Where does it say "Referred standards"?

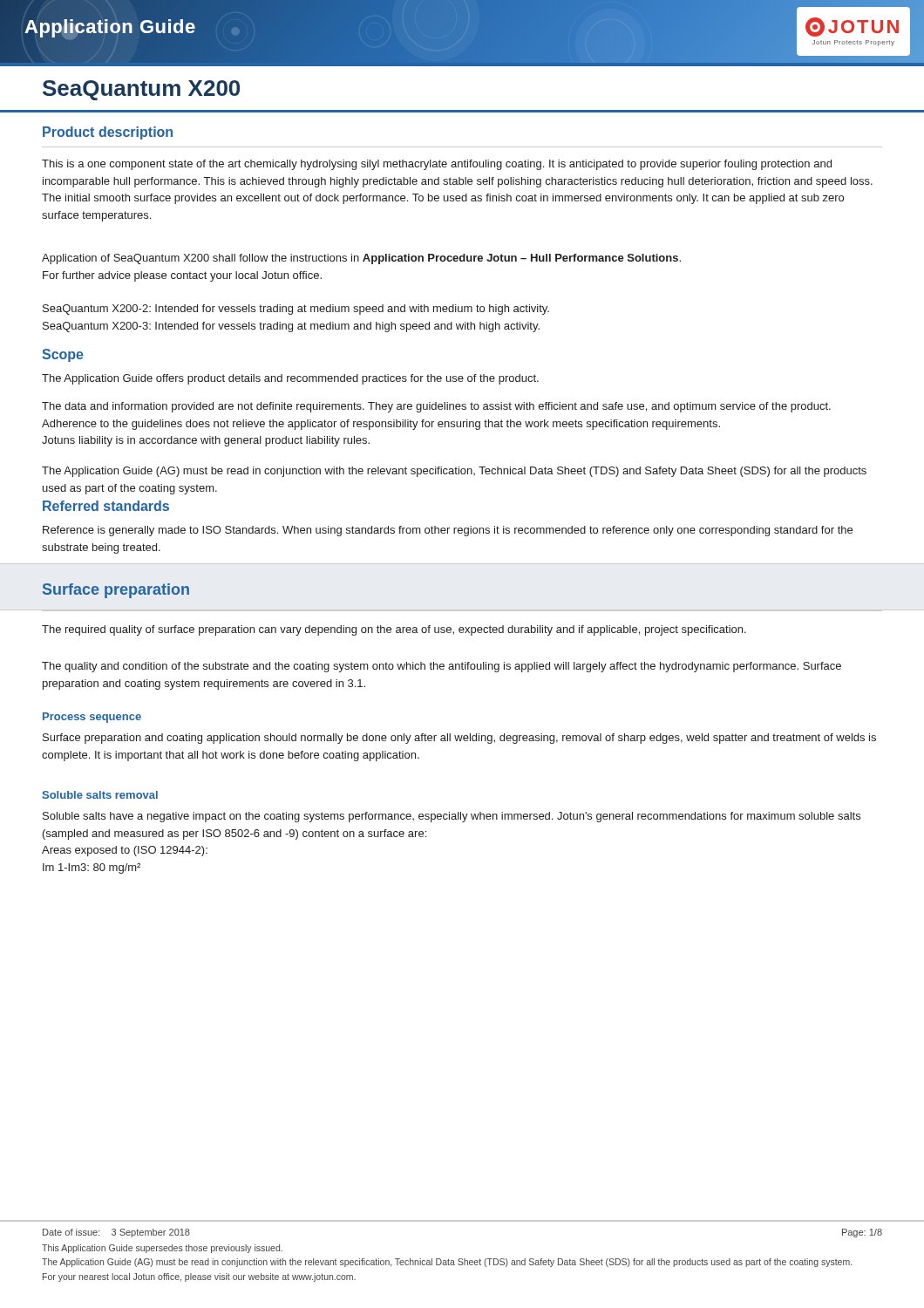[x=106, y=506]
